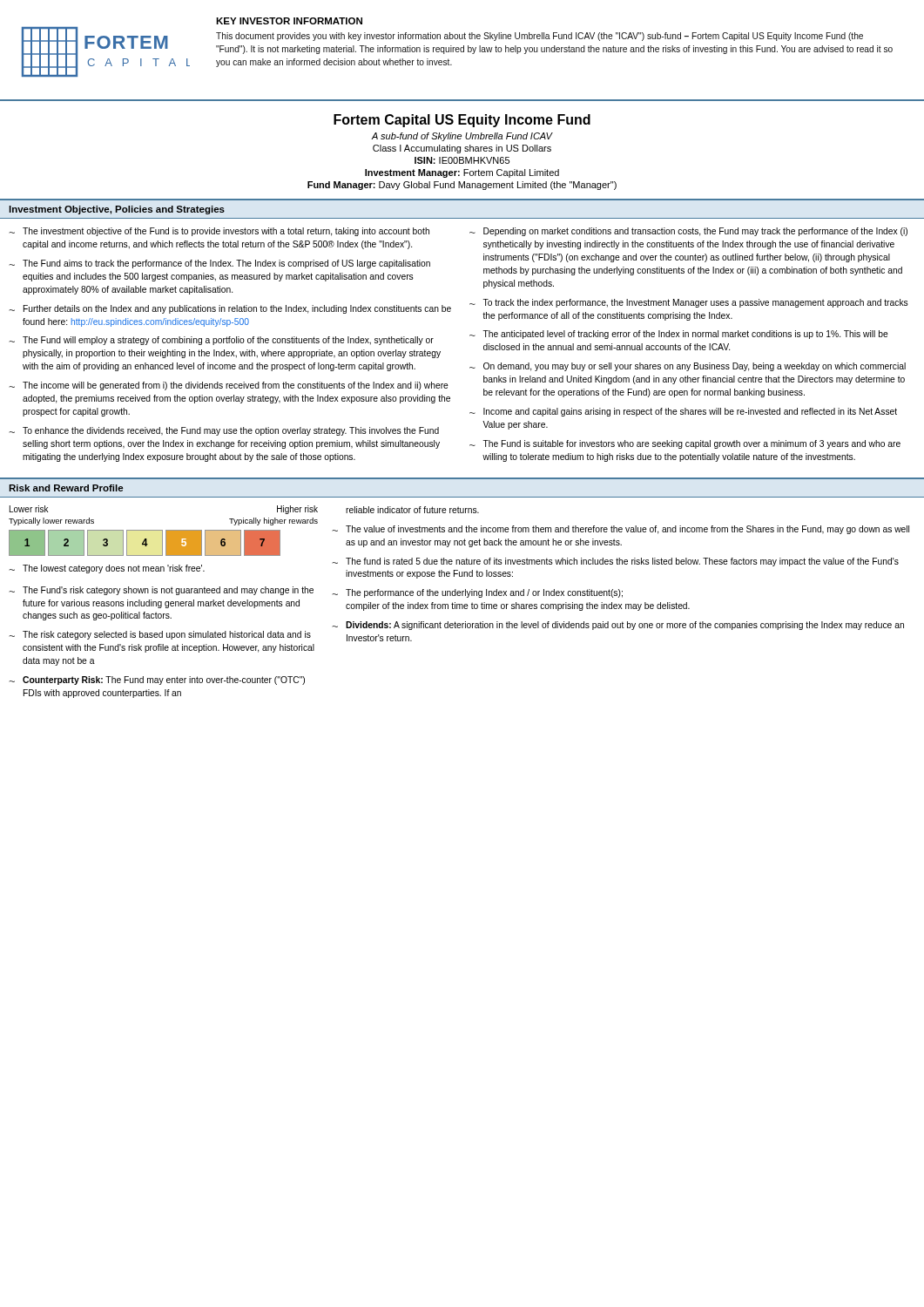Point to the block beginning "~ The anticipated"
924x1307 pixels.
(692, 342)
